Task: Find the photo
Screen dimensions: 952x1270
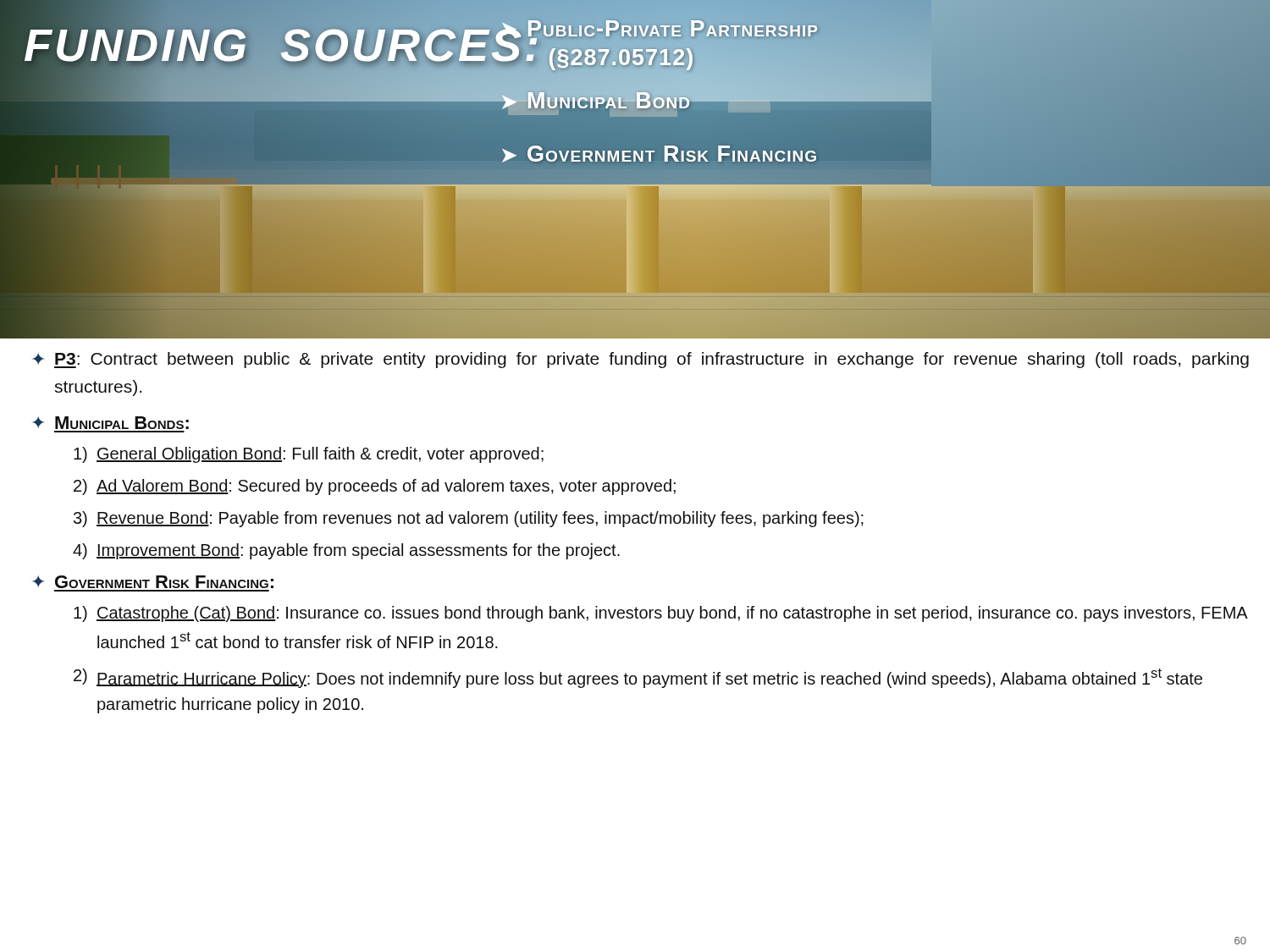Action: tap(635, 169)
